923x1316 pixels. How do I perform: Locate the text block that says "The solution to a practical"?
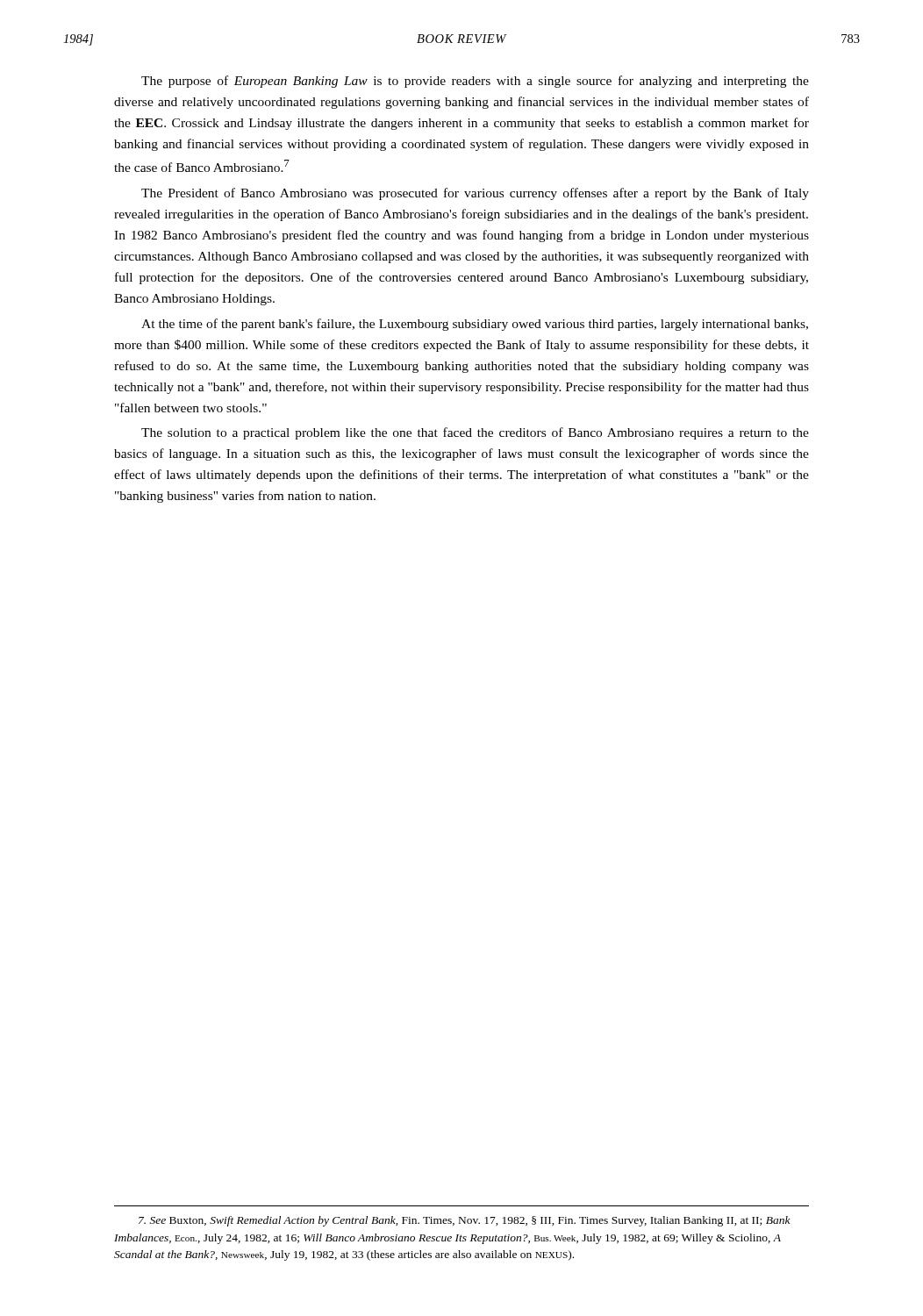click(462, 464)
